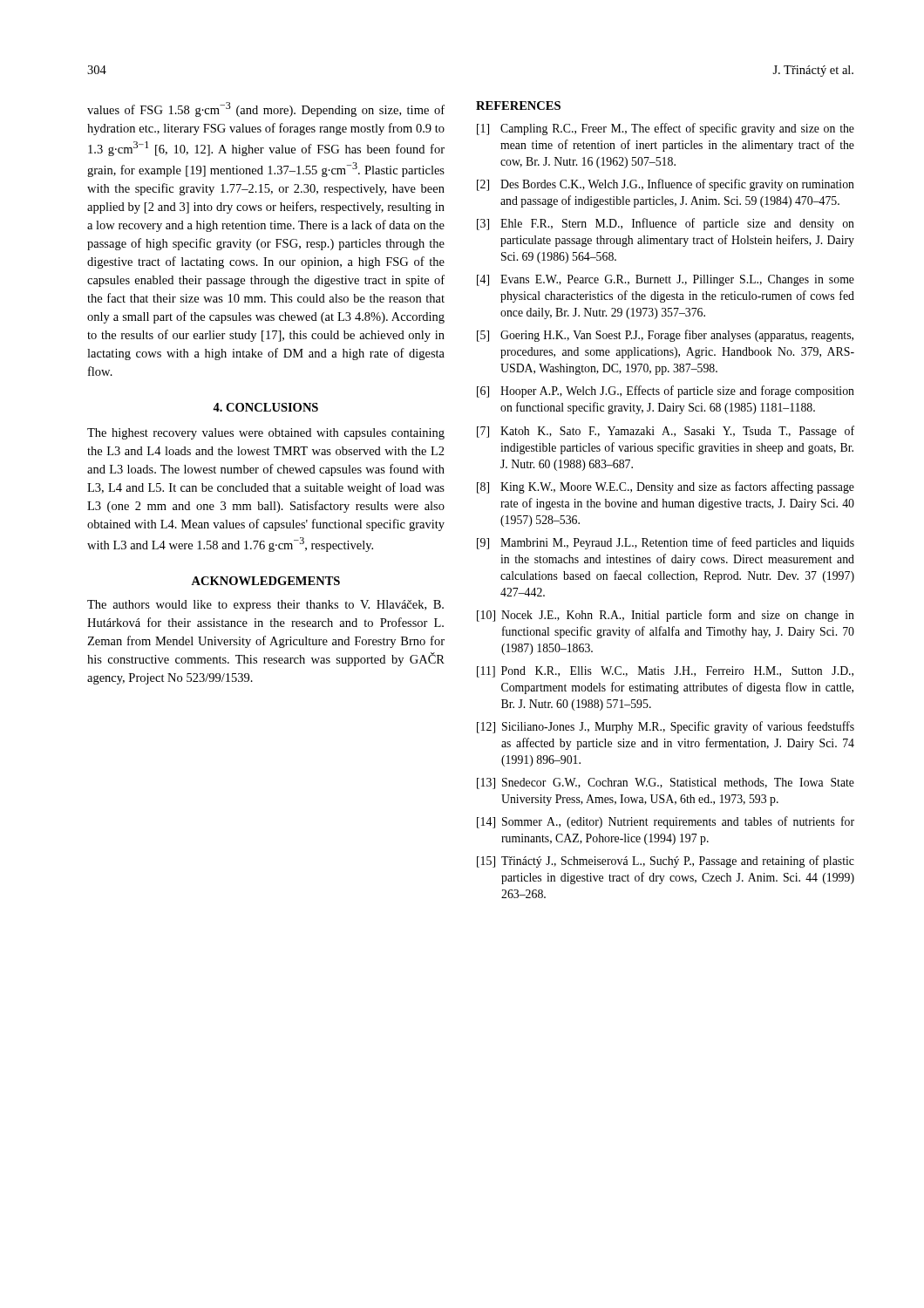924x1308 pixels.
Task: Locate the list item with the text "[13] Snedecor G.W., Cochran"
Action: pos(665,791)
